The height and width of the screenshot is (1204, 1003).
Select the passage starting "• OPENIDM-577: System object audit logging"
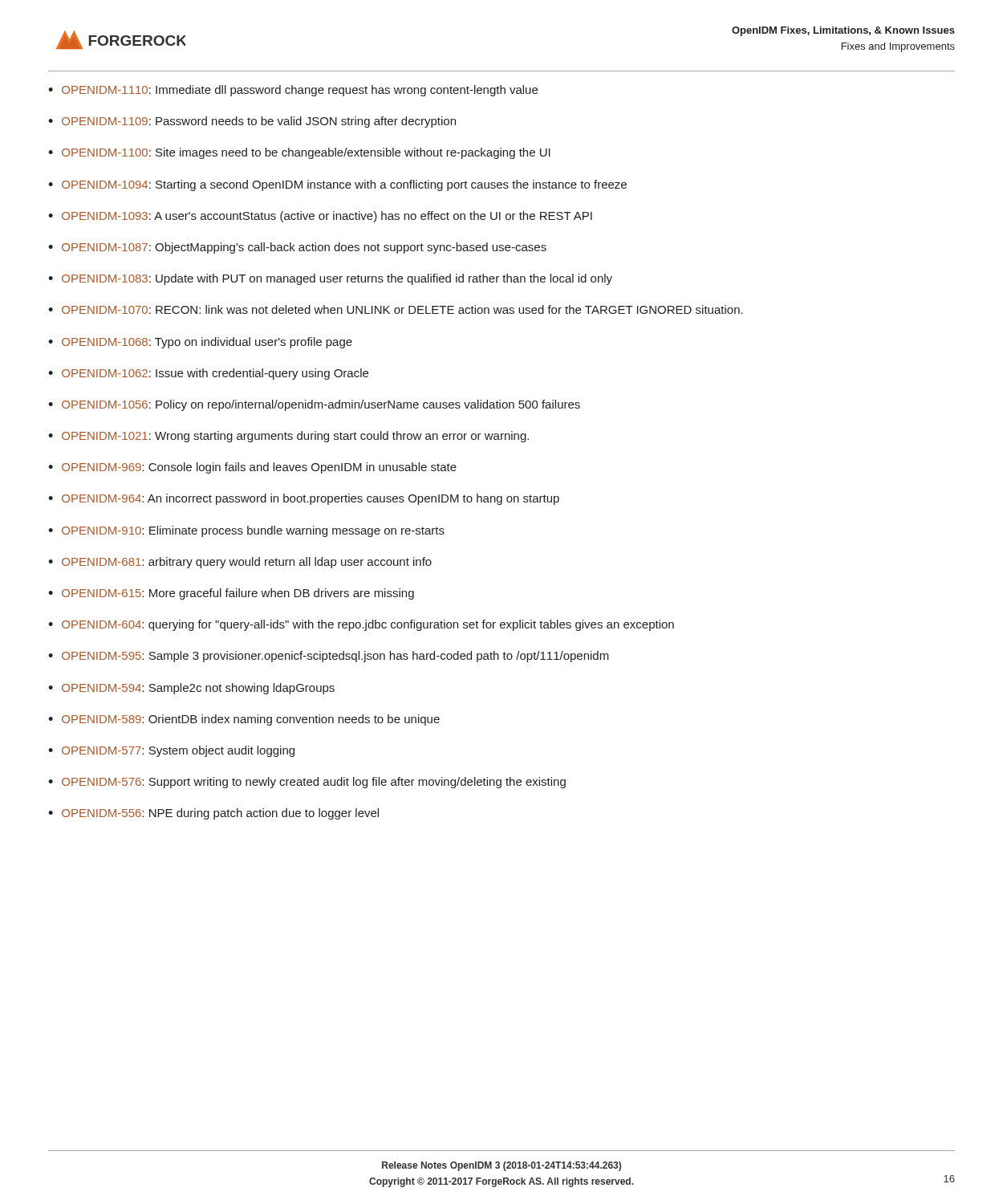coord(171,751)
